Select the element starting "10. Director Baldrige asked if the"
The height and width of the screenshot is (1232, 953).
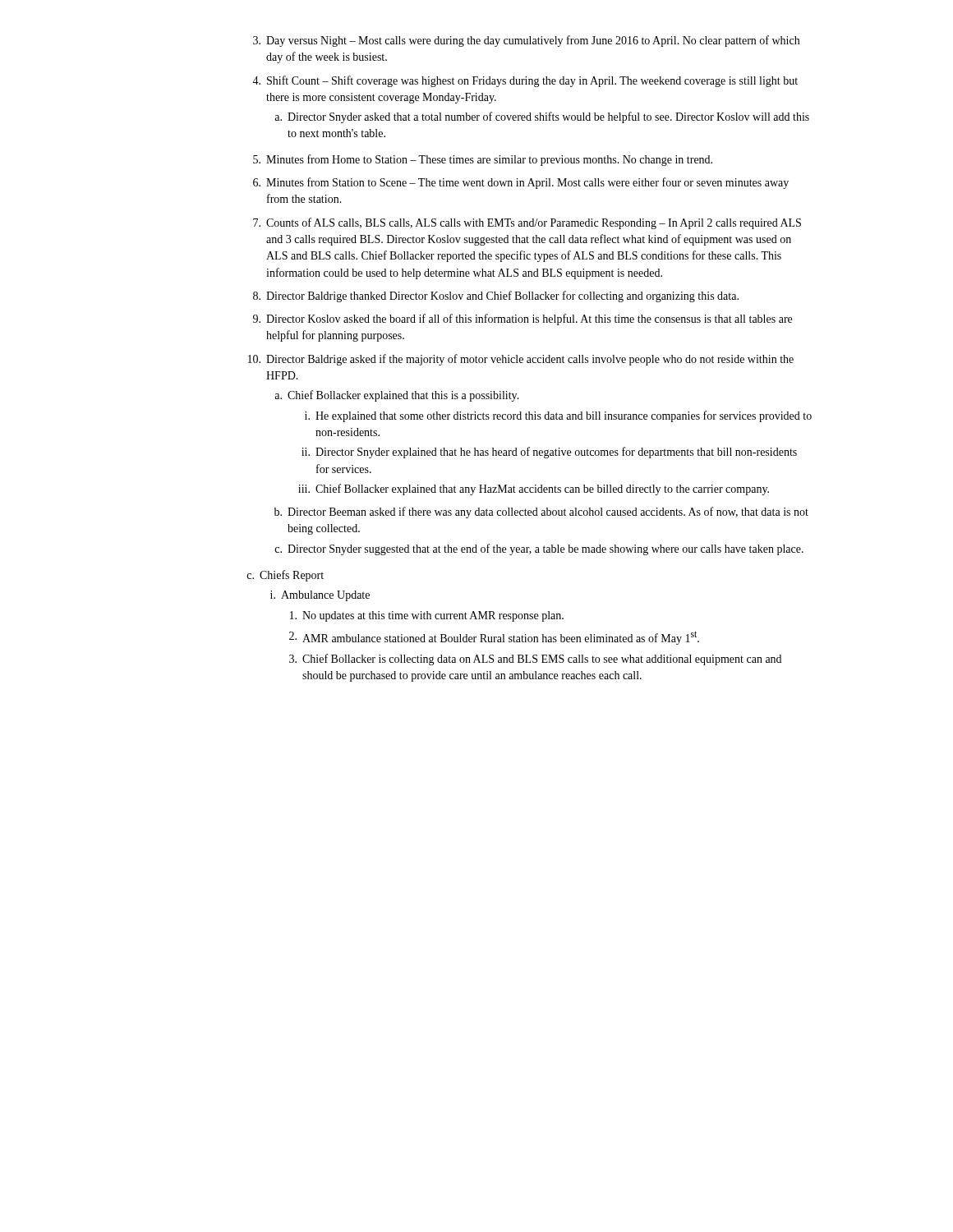(526, 456)
